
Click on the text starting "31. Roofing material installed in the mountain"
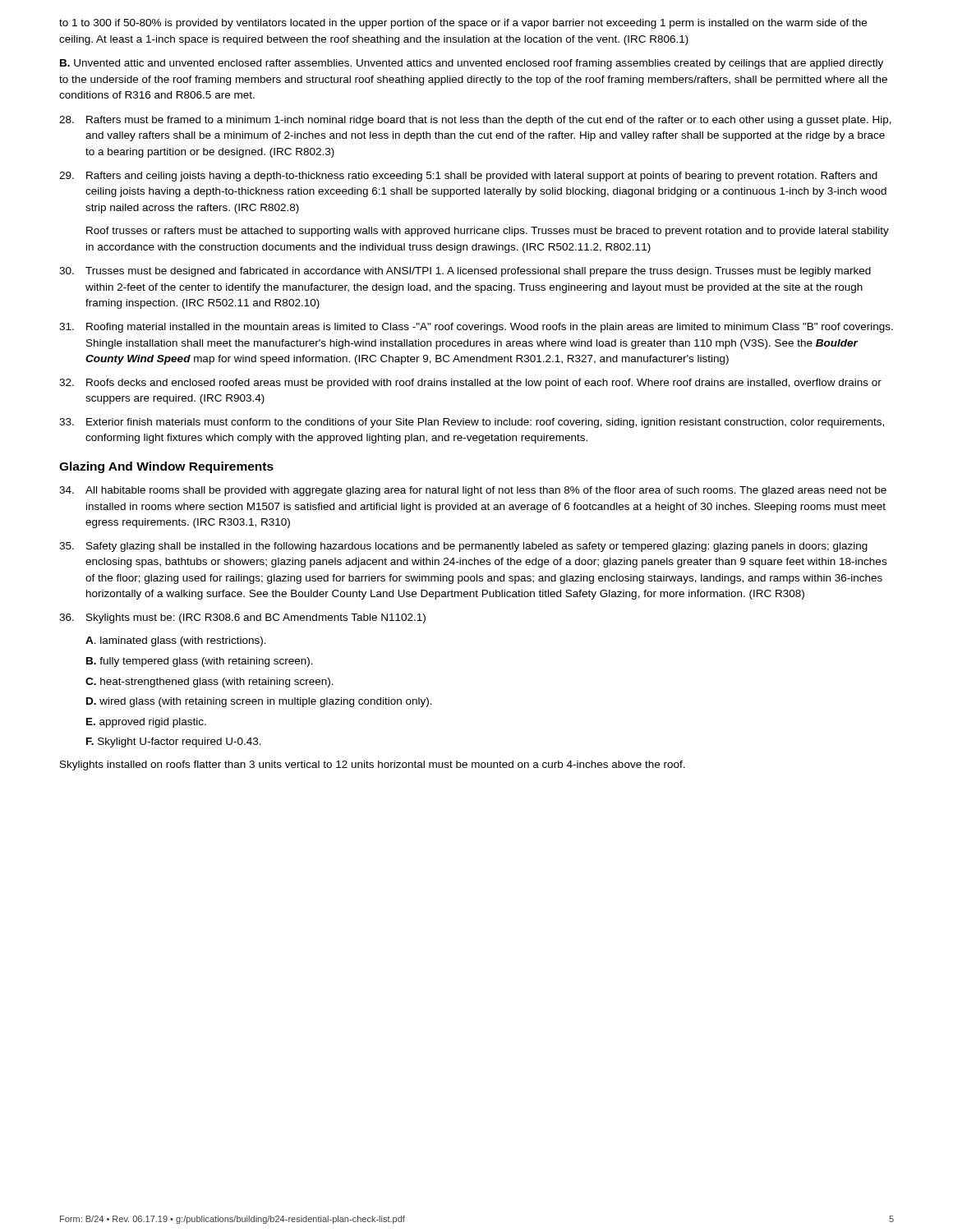pyautogui.click(x=476, y=343)
